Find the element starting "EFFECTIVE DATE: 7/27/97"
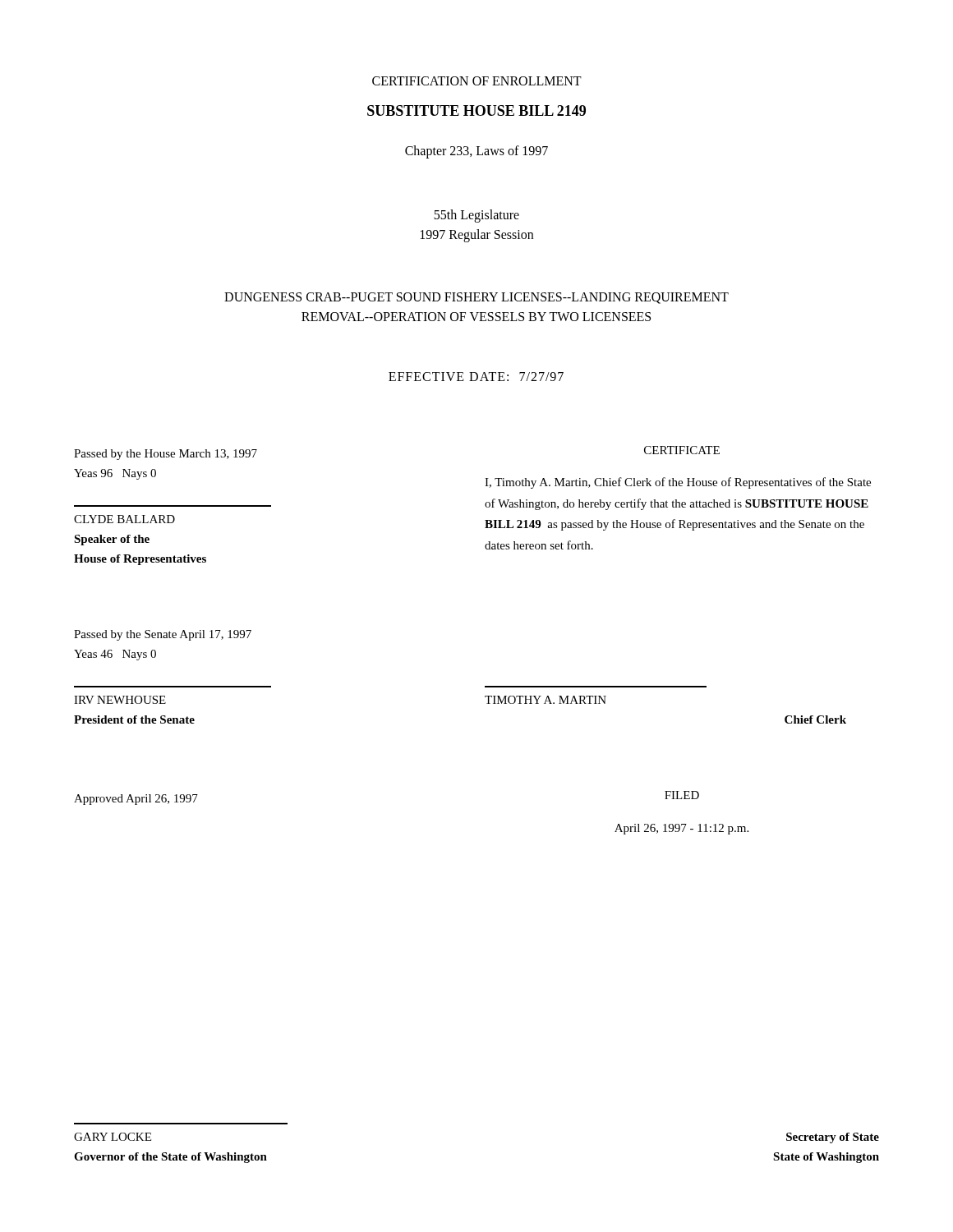Viewport: 953px width, 1232px height. pyautogui.click(x=476, y=377)
